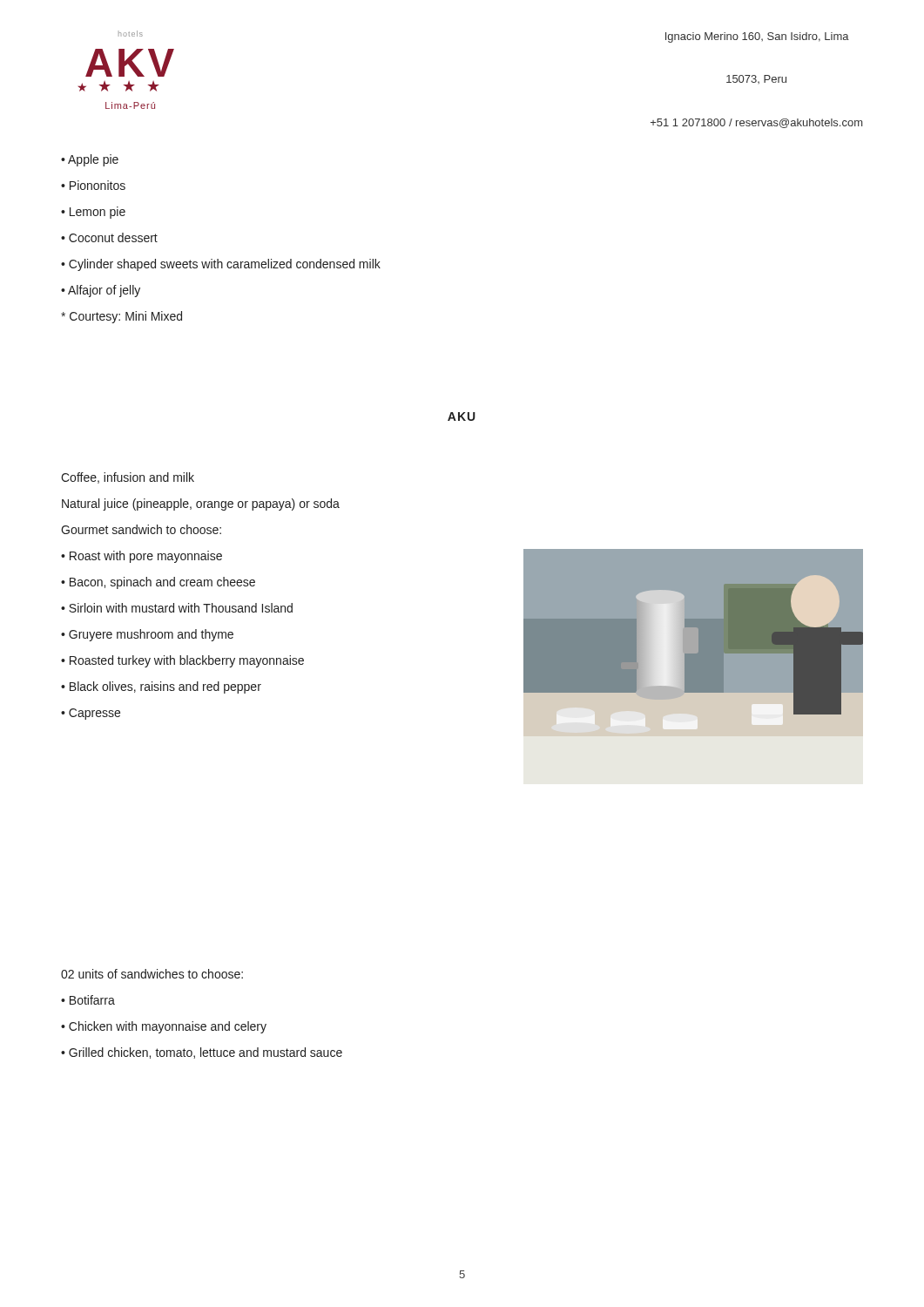This screenshot has width=924, height=1307.
Task: Point to the block beginning "• Cylinder shaped sweets with"
Action: click(x=221, y=264)
